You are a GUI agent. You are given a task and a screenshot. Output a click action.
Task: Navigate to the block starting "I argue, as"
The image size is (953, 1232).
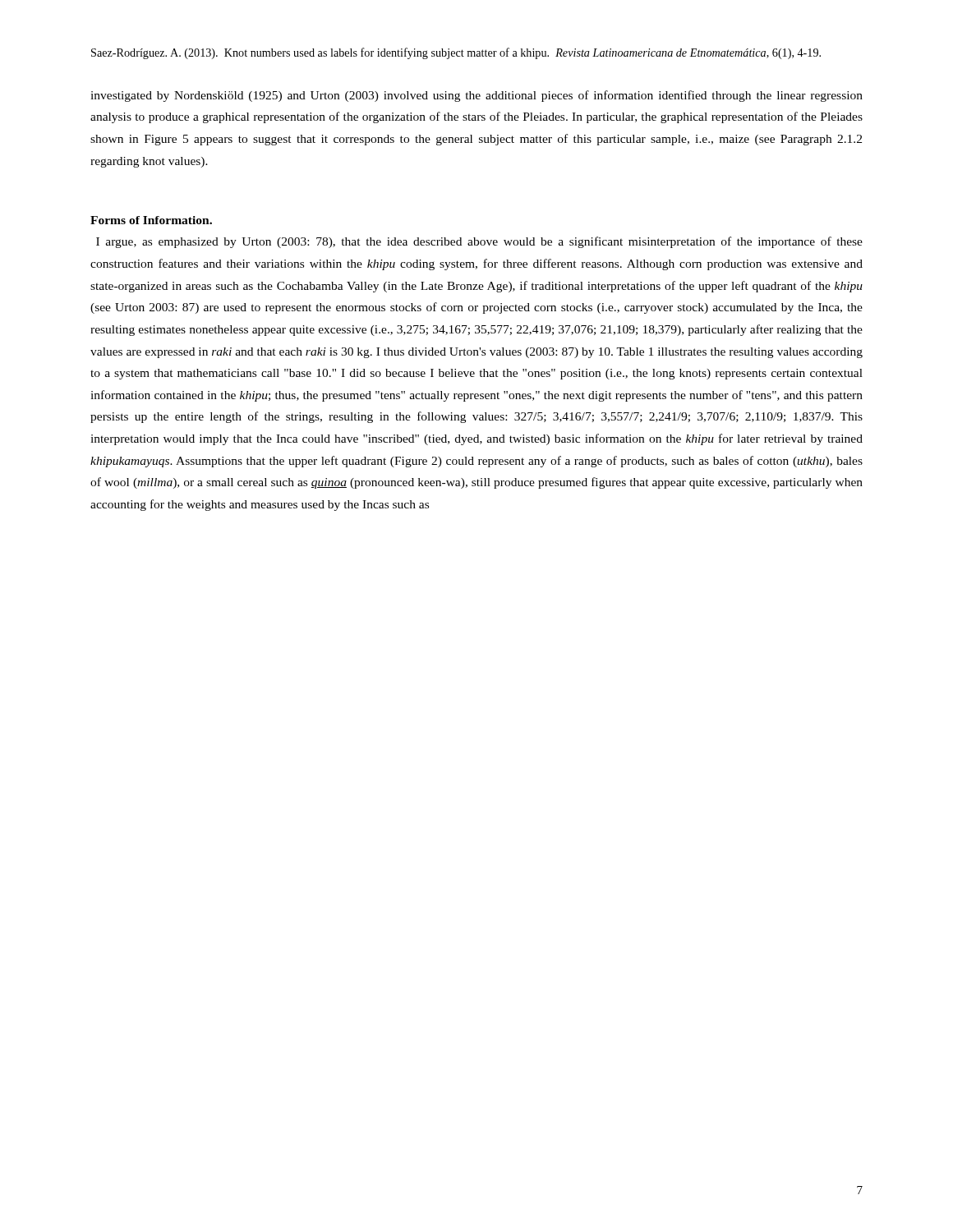tap(476, 373)
